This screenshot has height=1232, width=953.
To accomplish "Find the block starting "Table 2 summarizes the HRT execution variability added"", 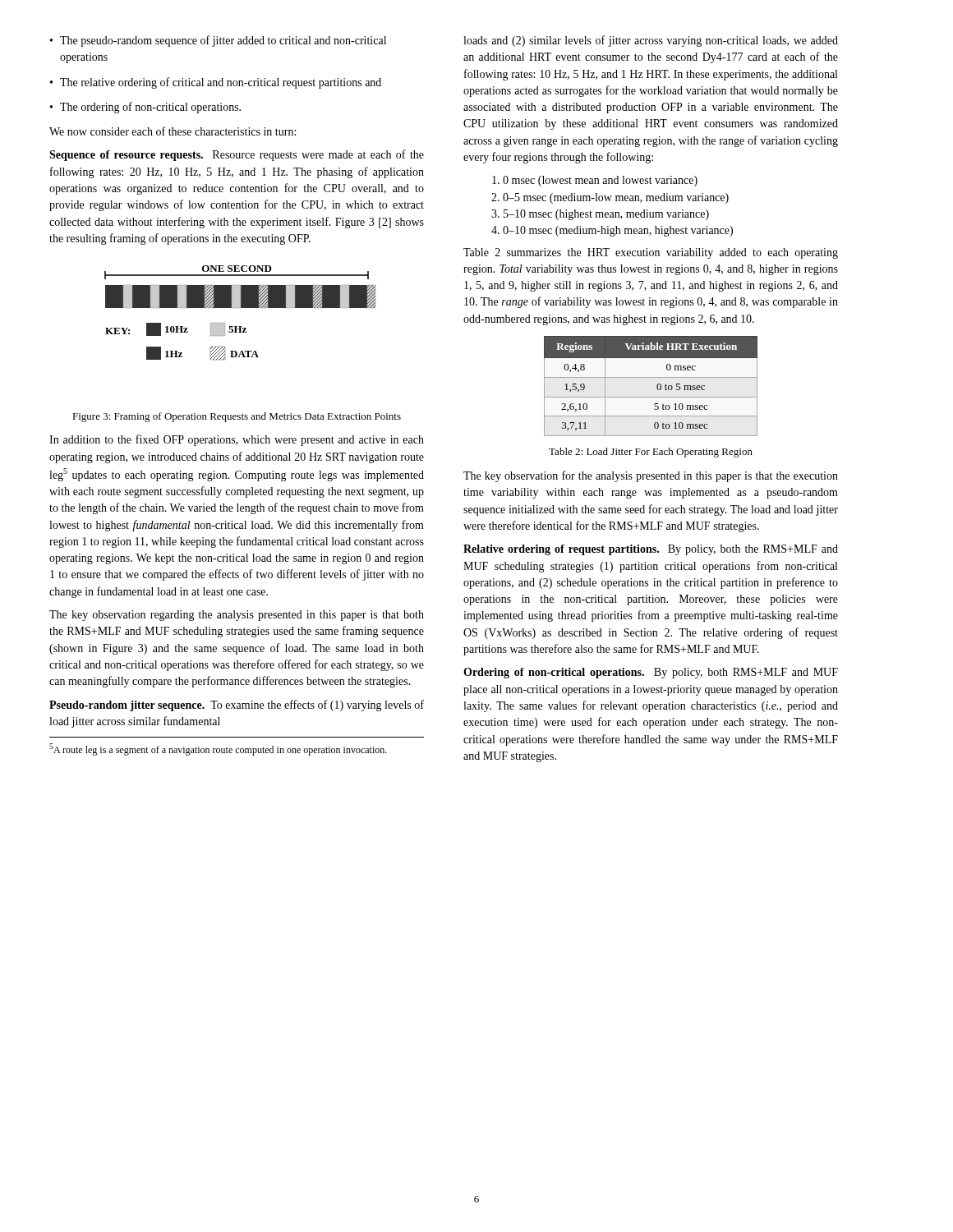I will pos(651,286).
